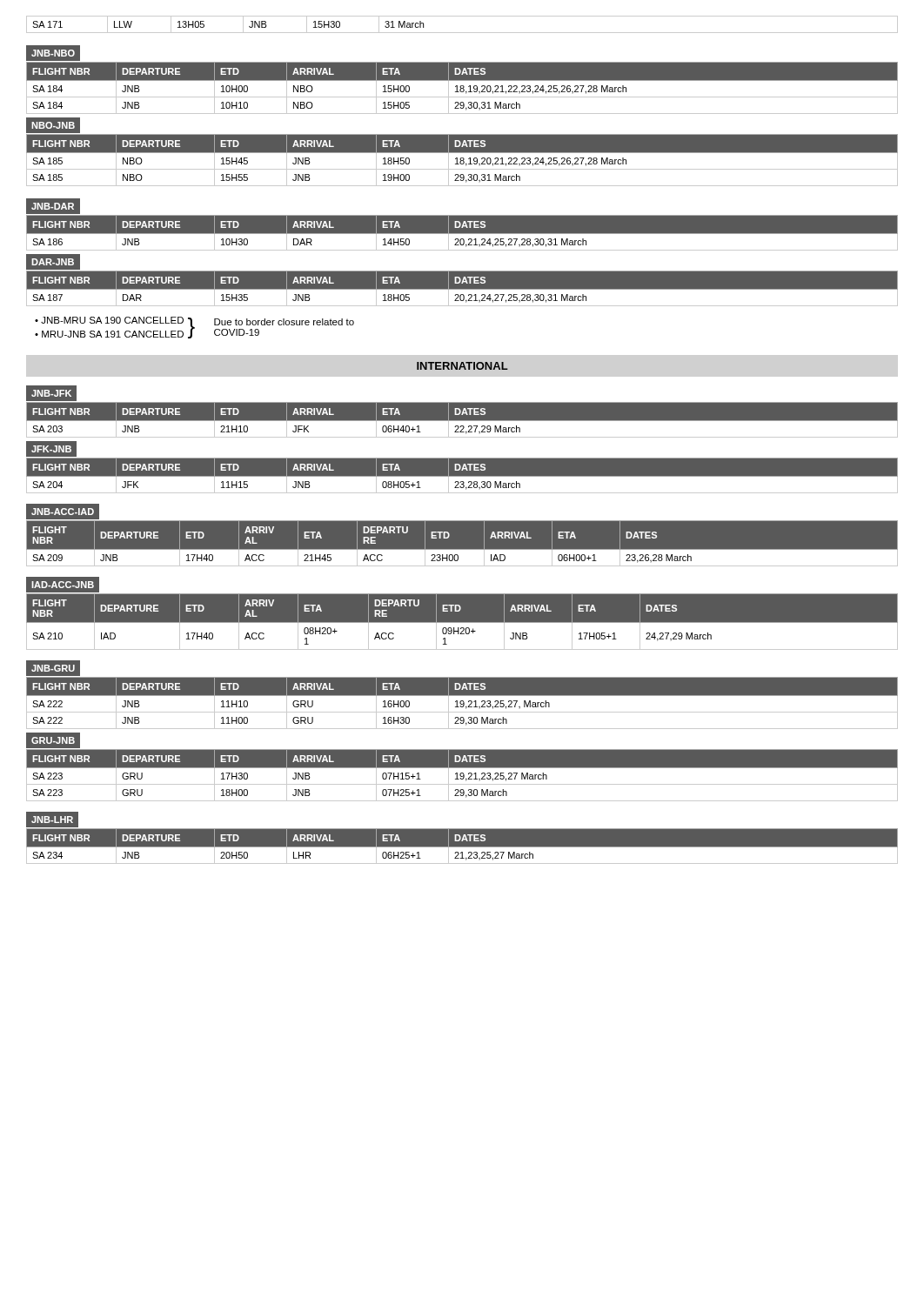
Task: Locate the table with the text "22,27,29 March"
Action: 462,420
